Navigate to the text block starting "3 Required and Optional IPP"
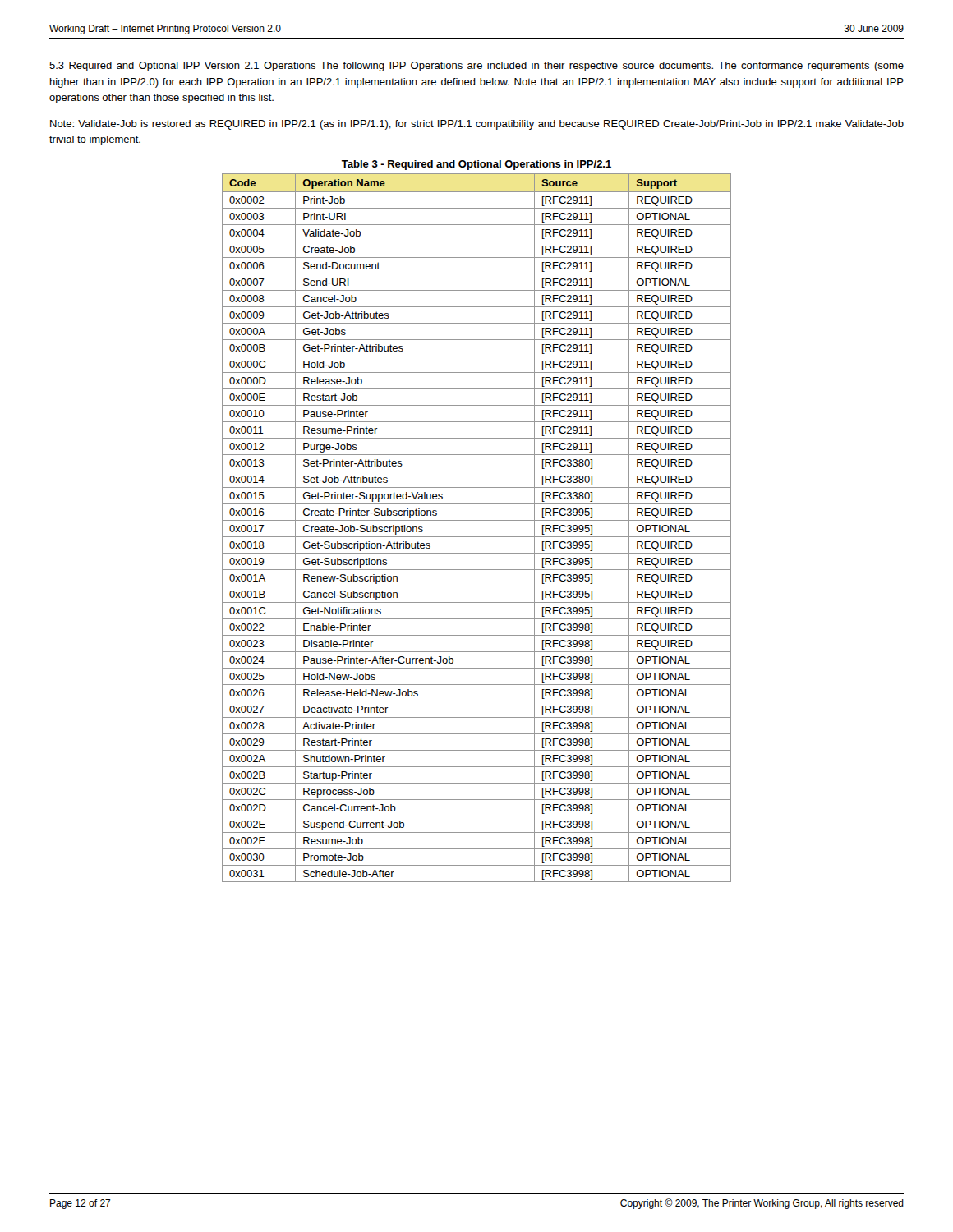The width and height of the screenshot is (953, 1232). point(476,81)
